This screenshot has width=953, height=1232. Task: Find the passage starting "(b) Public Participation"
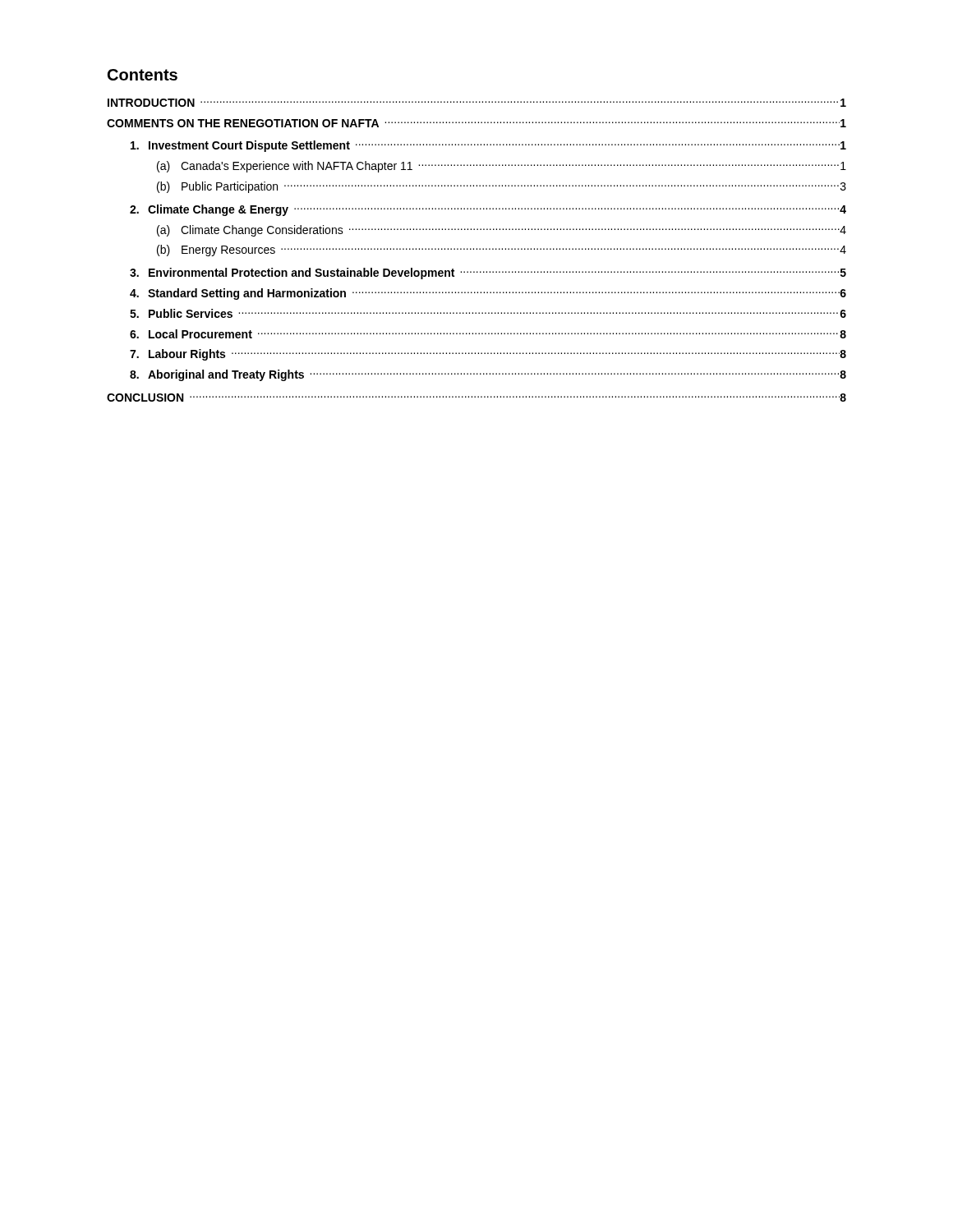pos(501,185)
